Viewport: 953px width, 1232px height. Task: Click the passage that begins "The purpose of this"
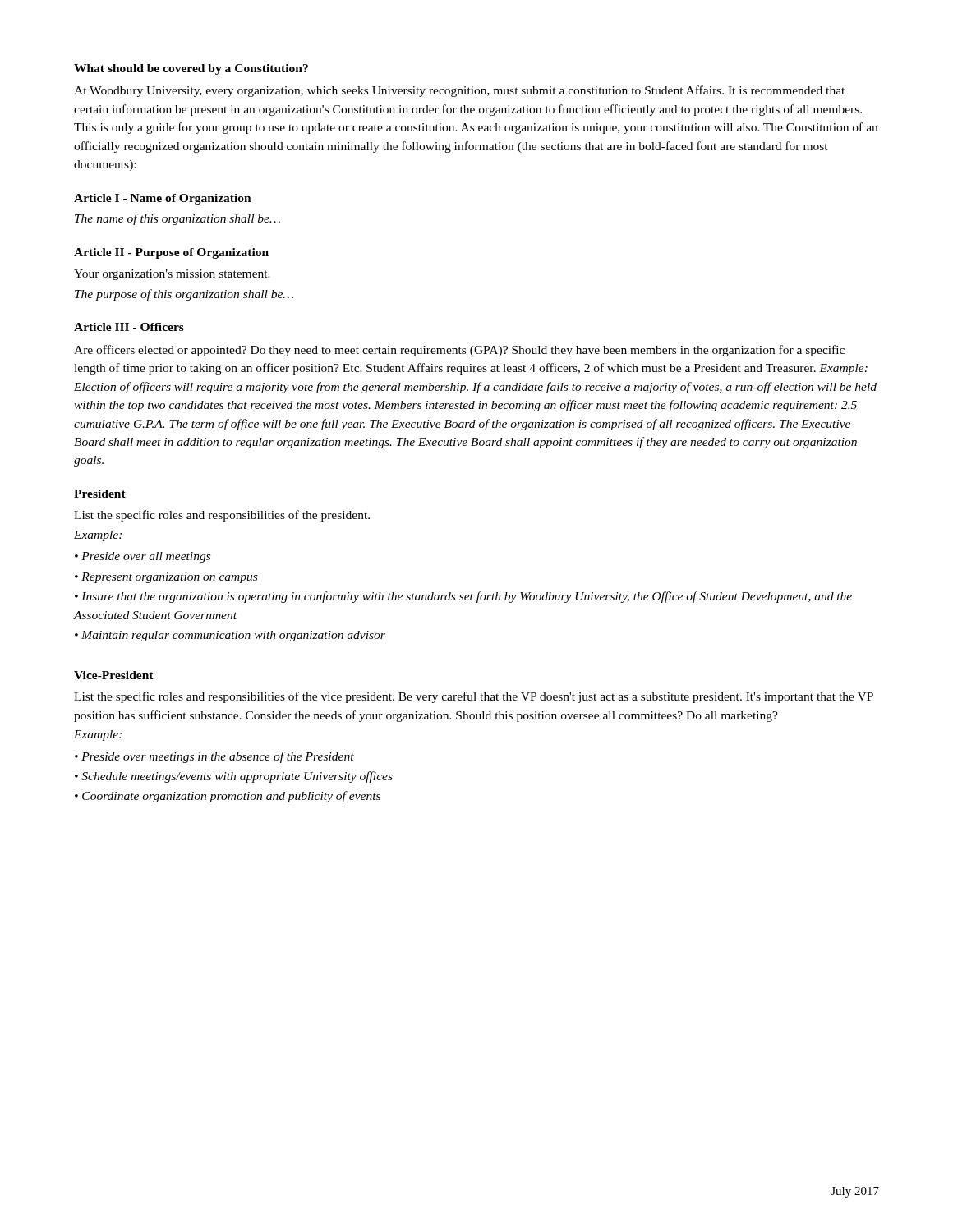coord(184,293)
